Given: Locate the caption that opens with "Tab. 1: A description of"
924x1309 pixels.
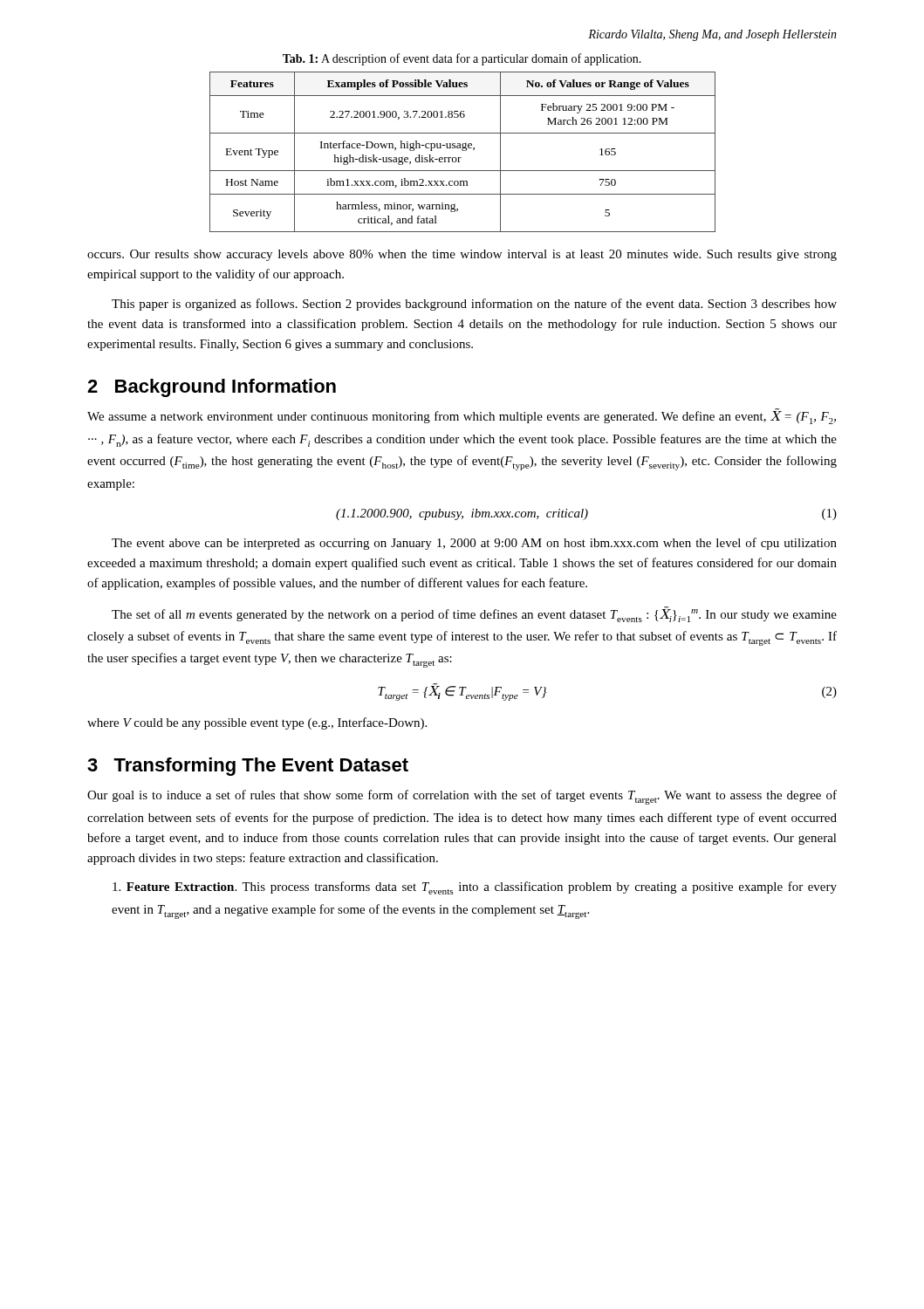Looking at the screenshot, I should click(462, 59).
